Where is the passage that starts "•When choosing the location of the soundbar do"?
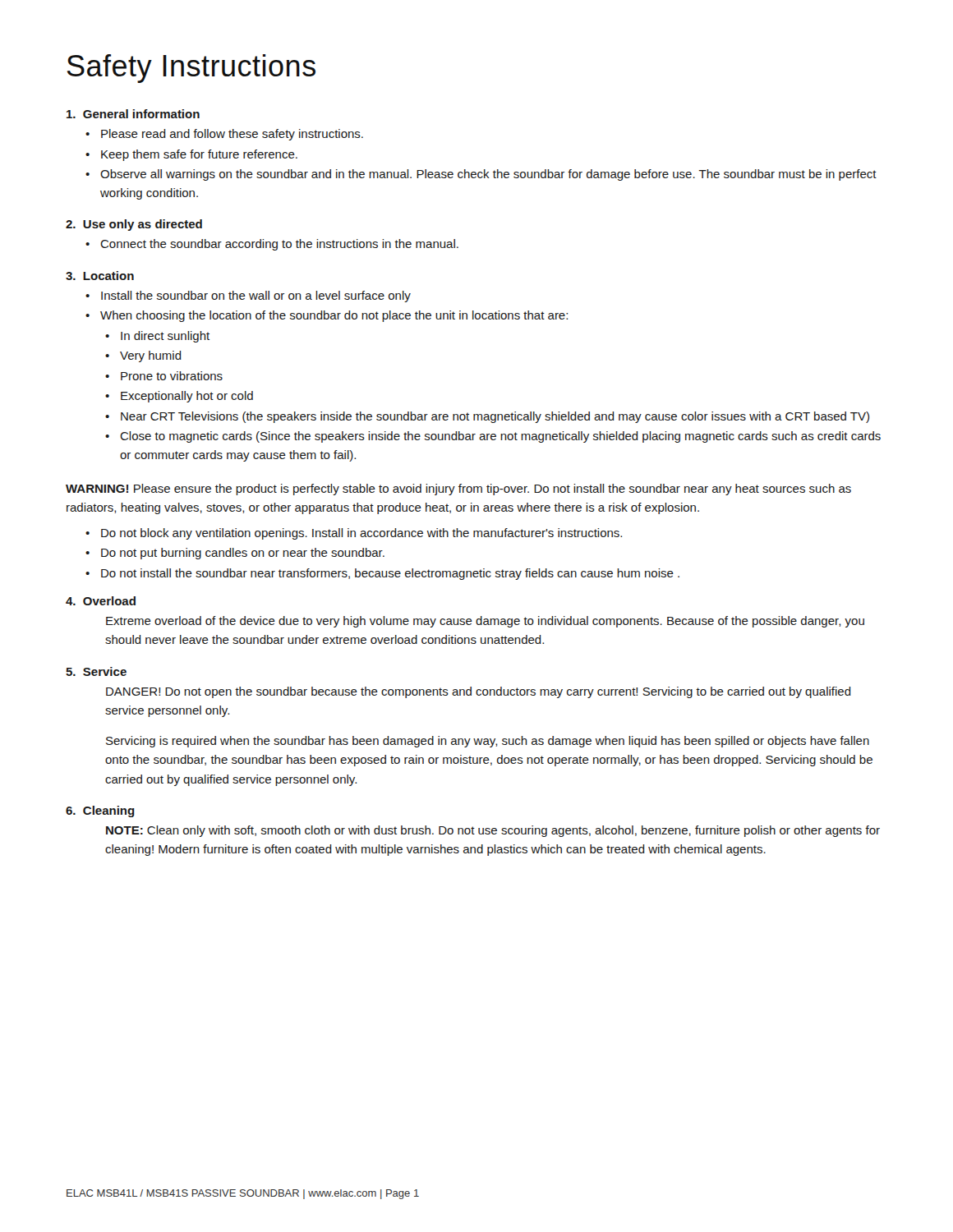This screenshot has height=1232, width=953. [327, 316]
